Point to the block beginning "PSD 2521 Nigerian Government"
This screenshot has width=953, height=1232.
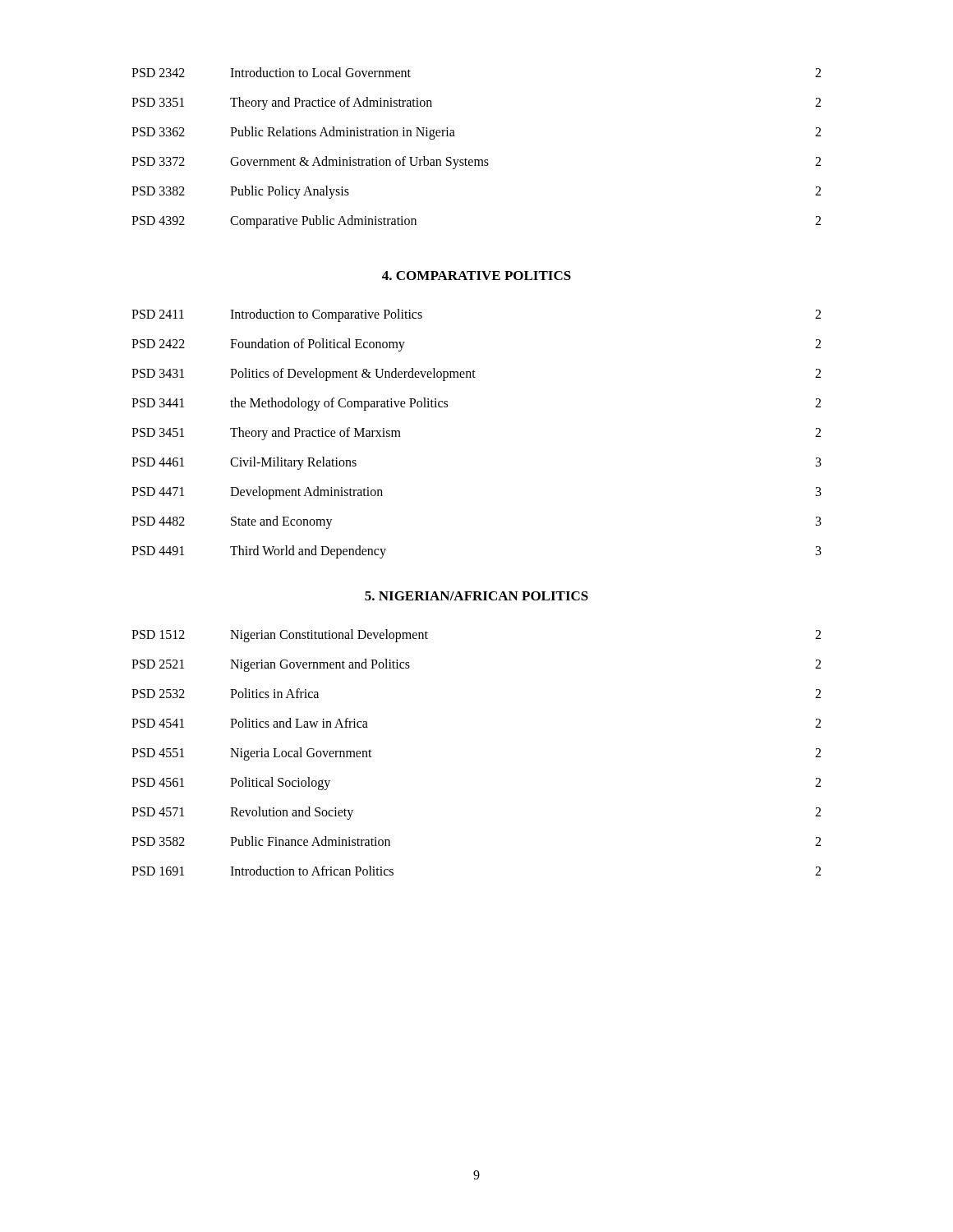click(162, 665)
